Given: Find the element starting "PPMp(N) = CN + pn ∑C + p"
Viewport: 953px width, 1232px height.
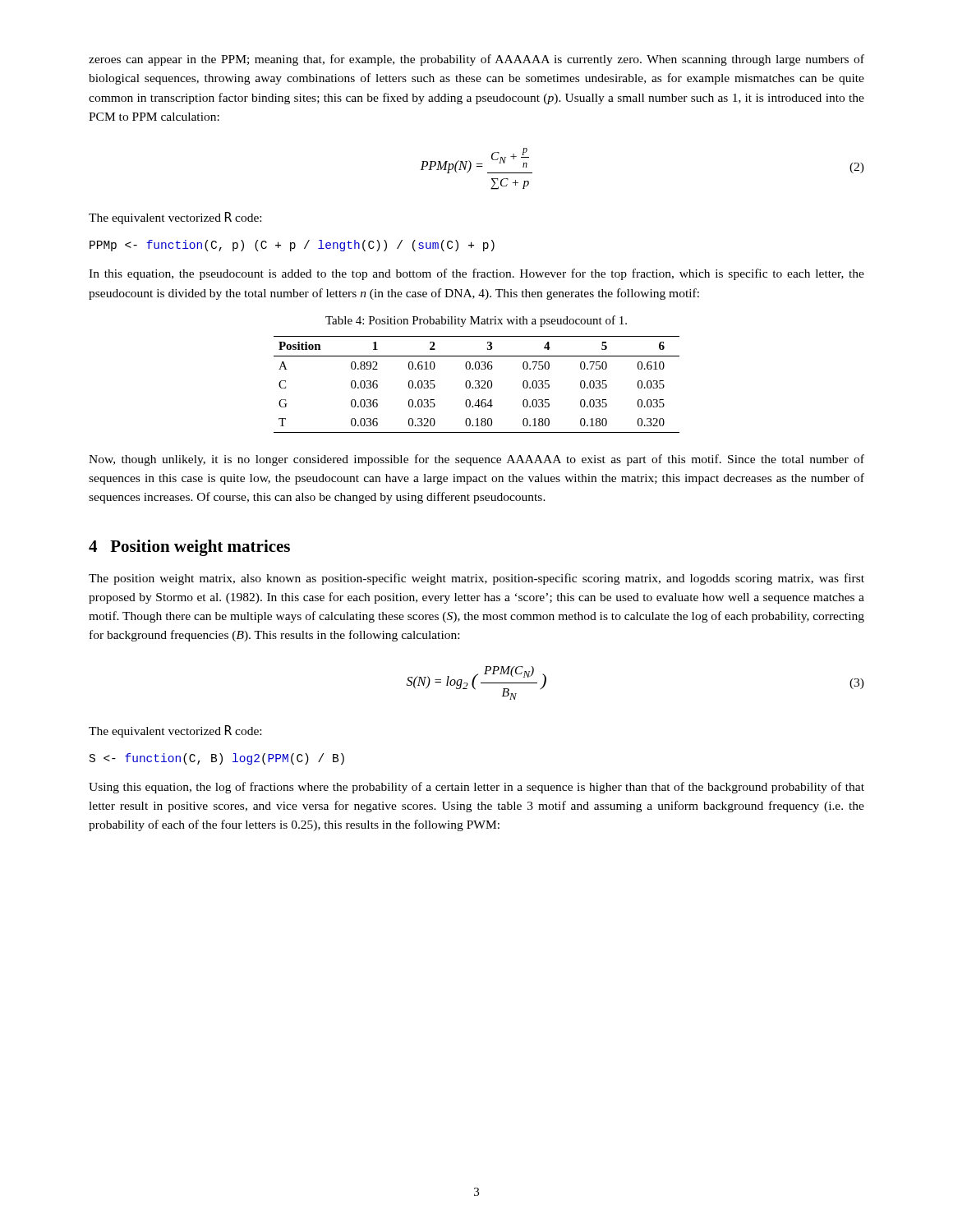Looking at the screenshot, I should tap(446, 161).
